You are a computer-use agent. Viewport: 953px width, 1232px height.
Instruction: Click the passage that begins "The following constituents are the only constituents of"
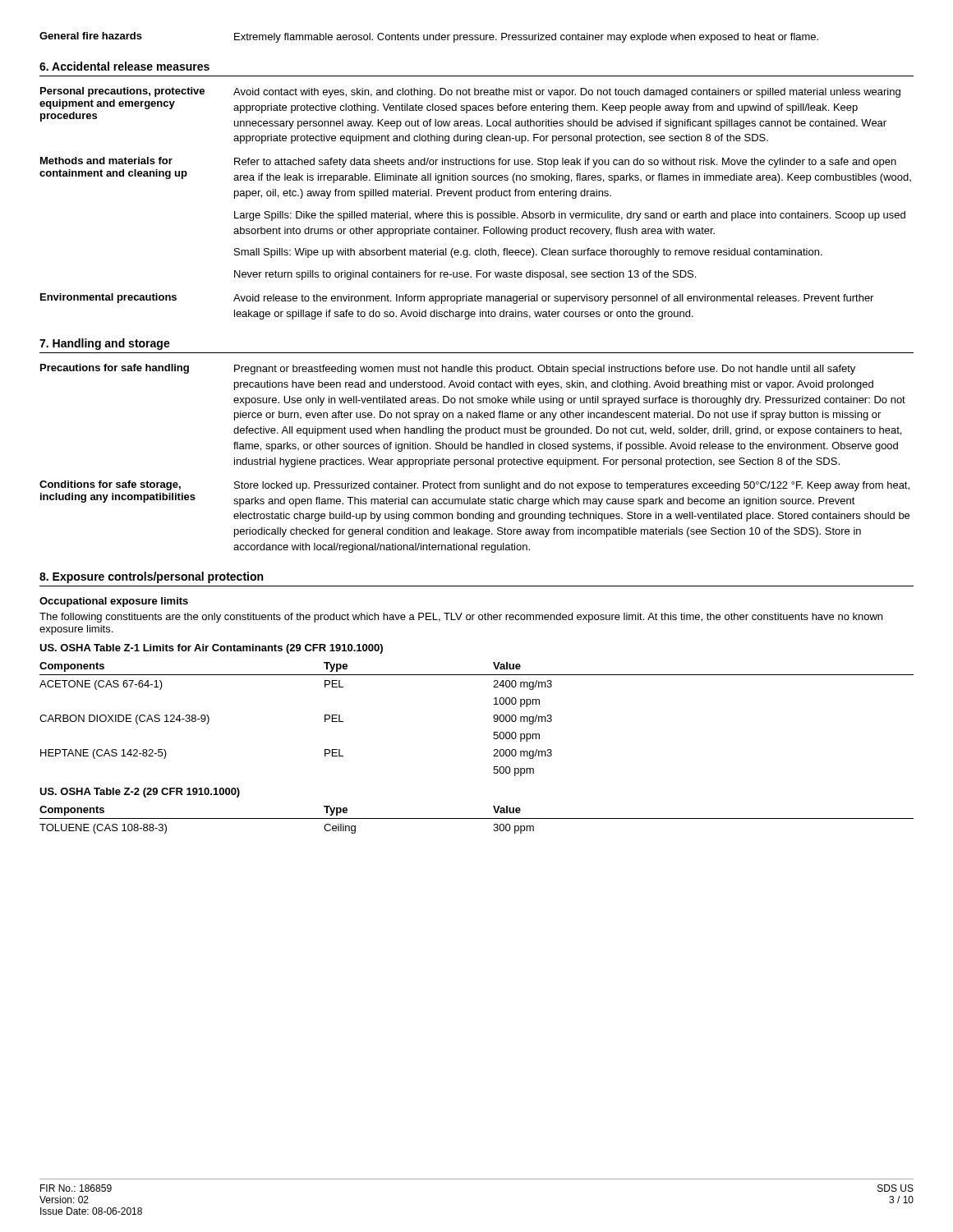pyautogui.click(x=461, y=623)
